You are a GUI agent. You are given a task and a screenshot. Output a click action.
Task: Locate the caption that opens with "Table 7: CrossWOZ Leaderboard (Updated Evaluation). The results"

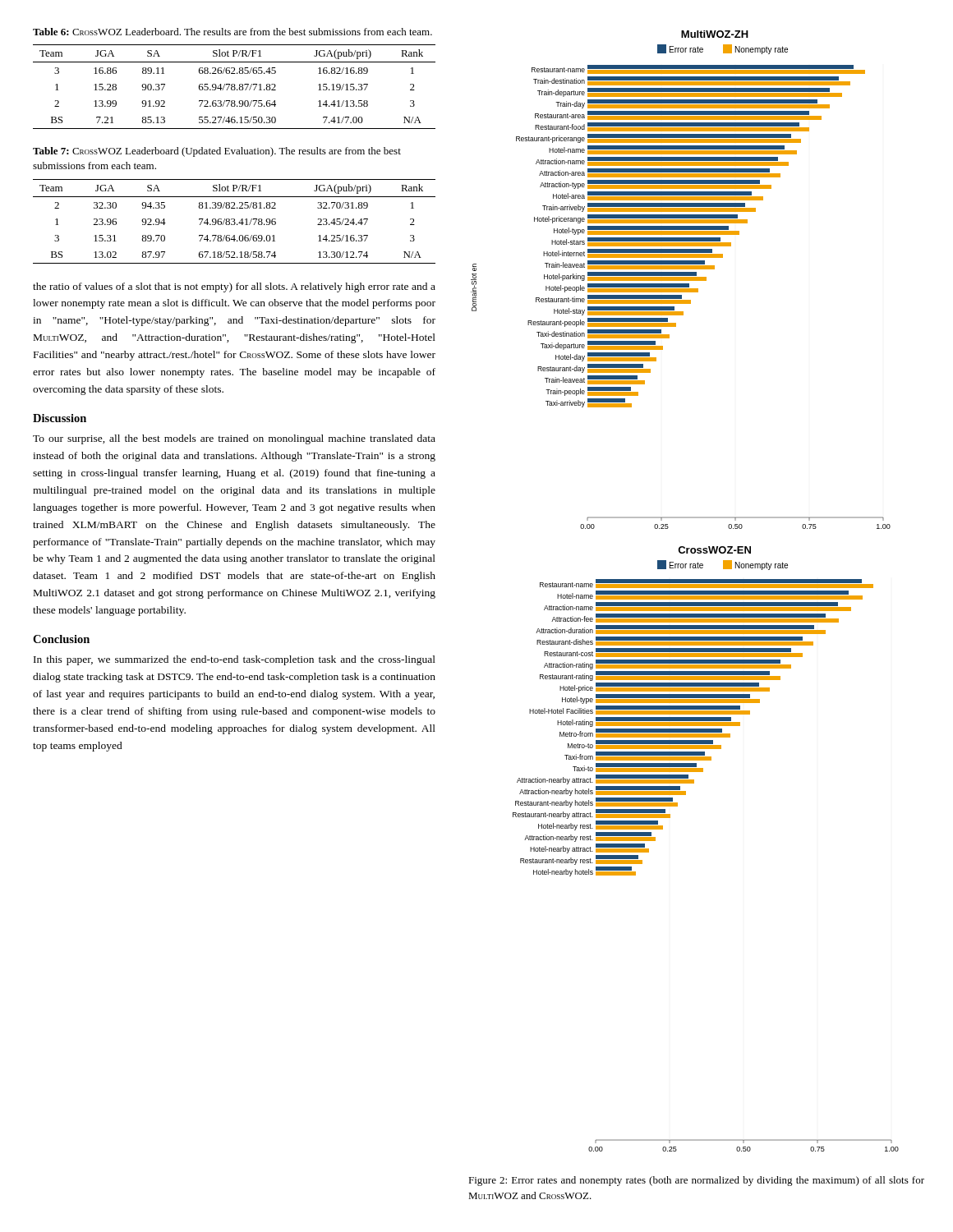click(217, 158)
